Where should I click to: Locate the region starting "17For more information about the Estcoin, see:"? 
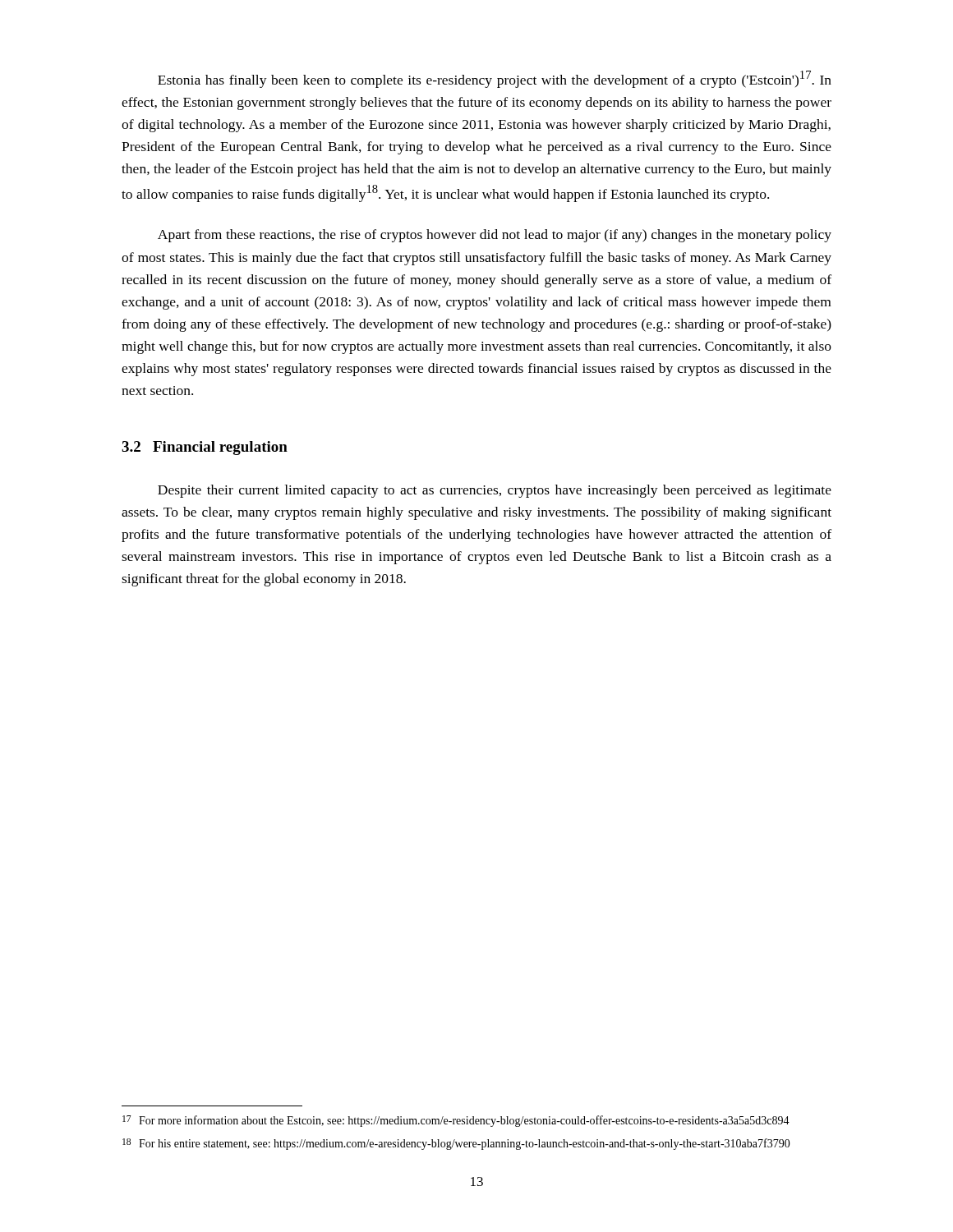coord(455,1122)
